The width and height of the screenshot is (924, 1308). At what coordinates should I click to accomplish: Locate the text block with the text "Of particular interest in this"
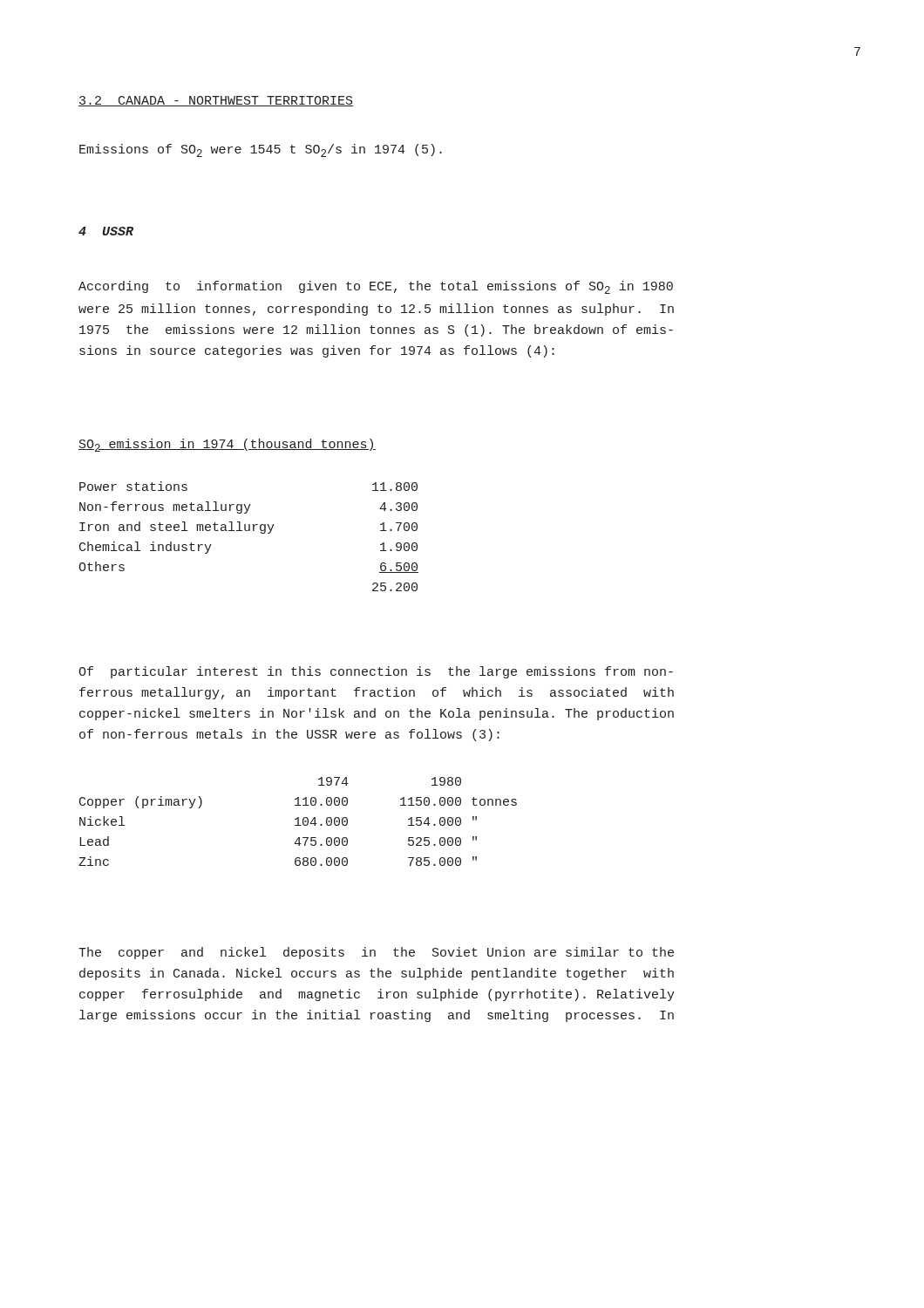(x=377, y=704)
